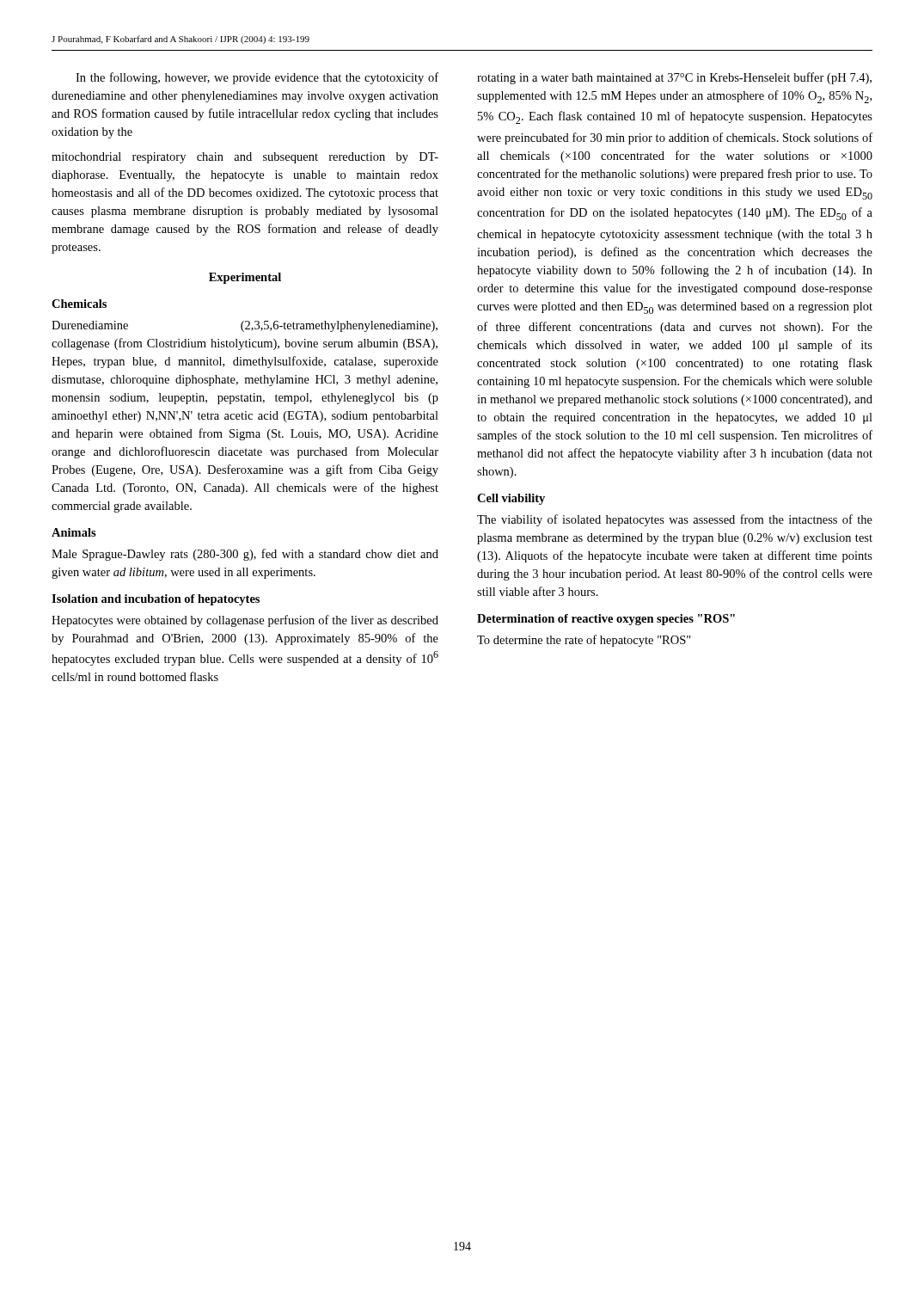Click on the section header that says "Isolation and incubation of"
The height and width of the screenshot is (1290, 924).
[156, 599]
